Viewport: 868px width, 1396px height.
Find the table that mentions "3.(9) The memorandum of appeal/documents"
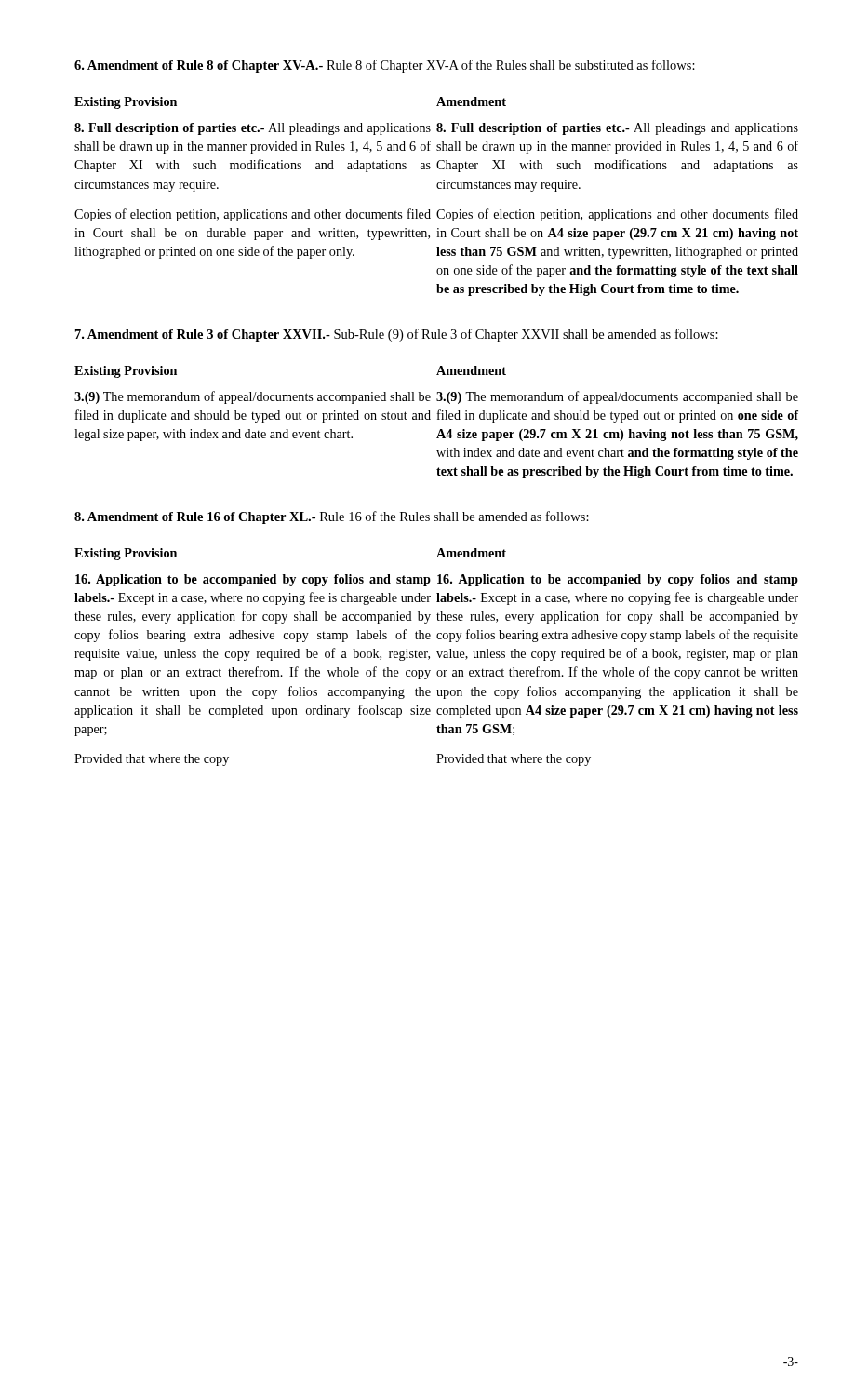click(436, 421)
